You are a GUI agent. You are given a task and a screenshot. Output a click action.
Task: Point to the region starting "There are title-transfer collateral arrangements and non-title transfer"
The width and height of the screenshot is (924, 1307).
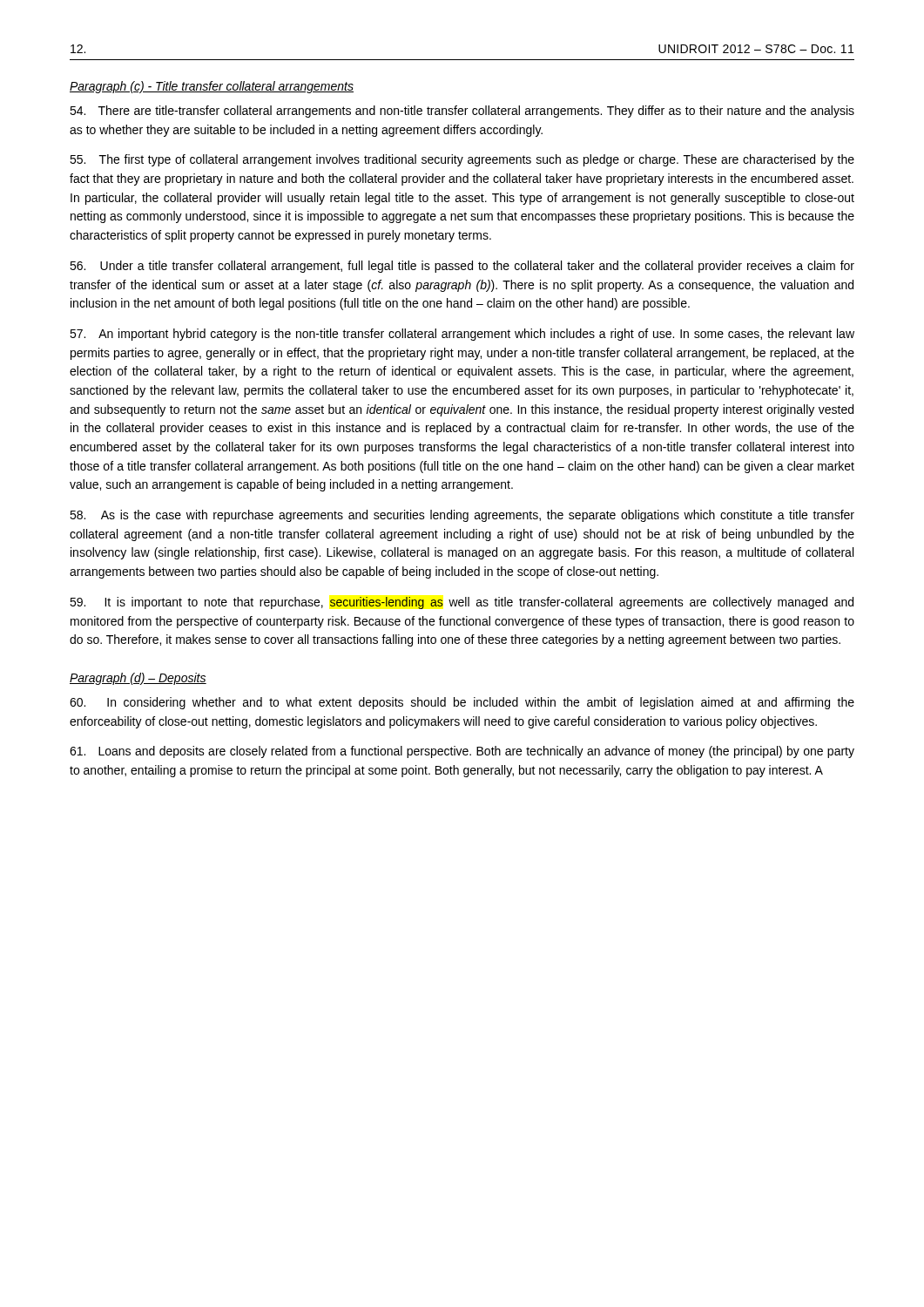(462, 120)
